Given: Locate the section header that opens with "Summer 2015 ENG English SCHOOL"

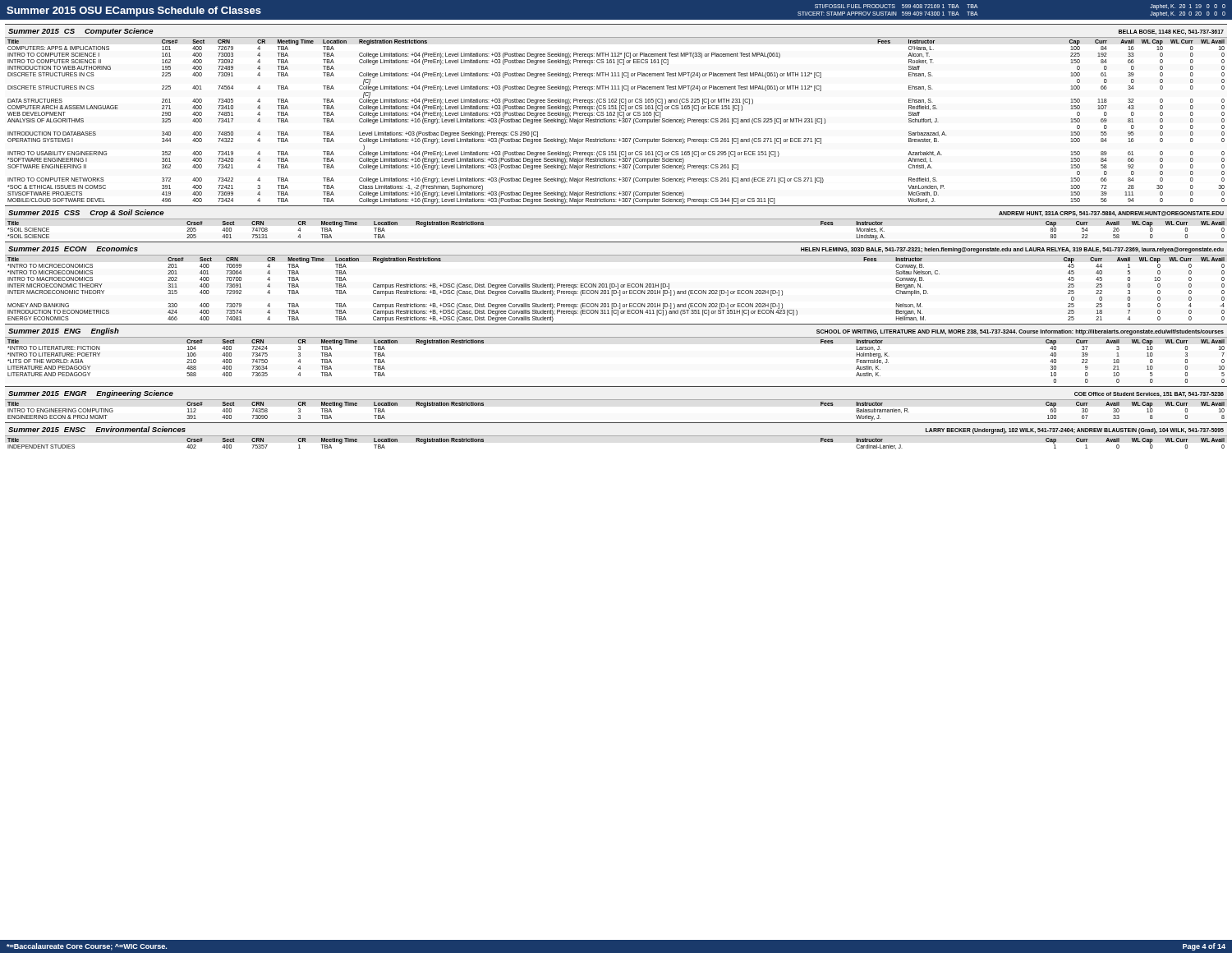Looking at the screenshot, I should (616, 331).
